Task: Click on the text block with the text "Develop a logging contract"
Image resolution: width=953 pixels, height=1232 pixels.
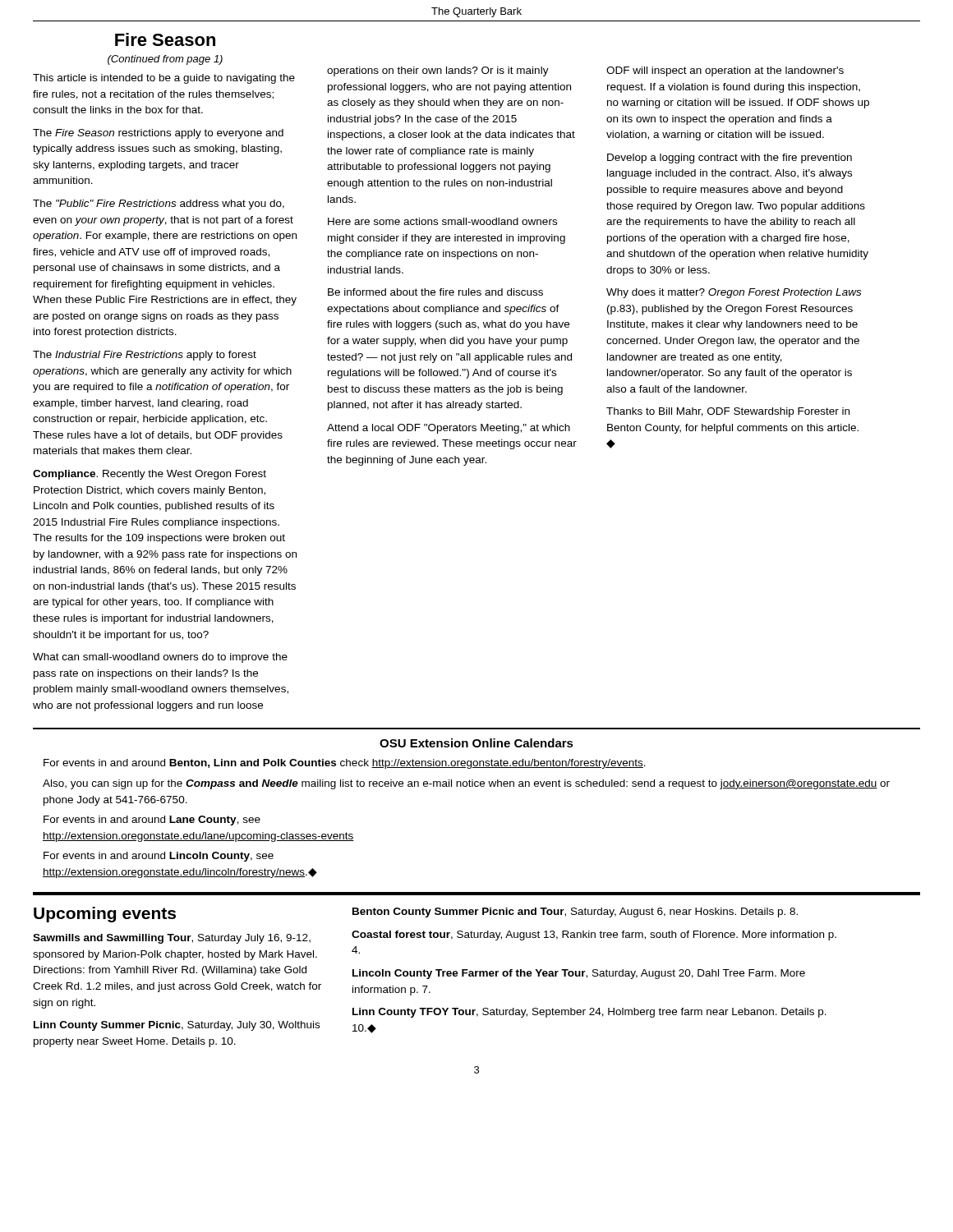Action: click(x=739, y=214)
